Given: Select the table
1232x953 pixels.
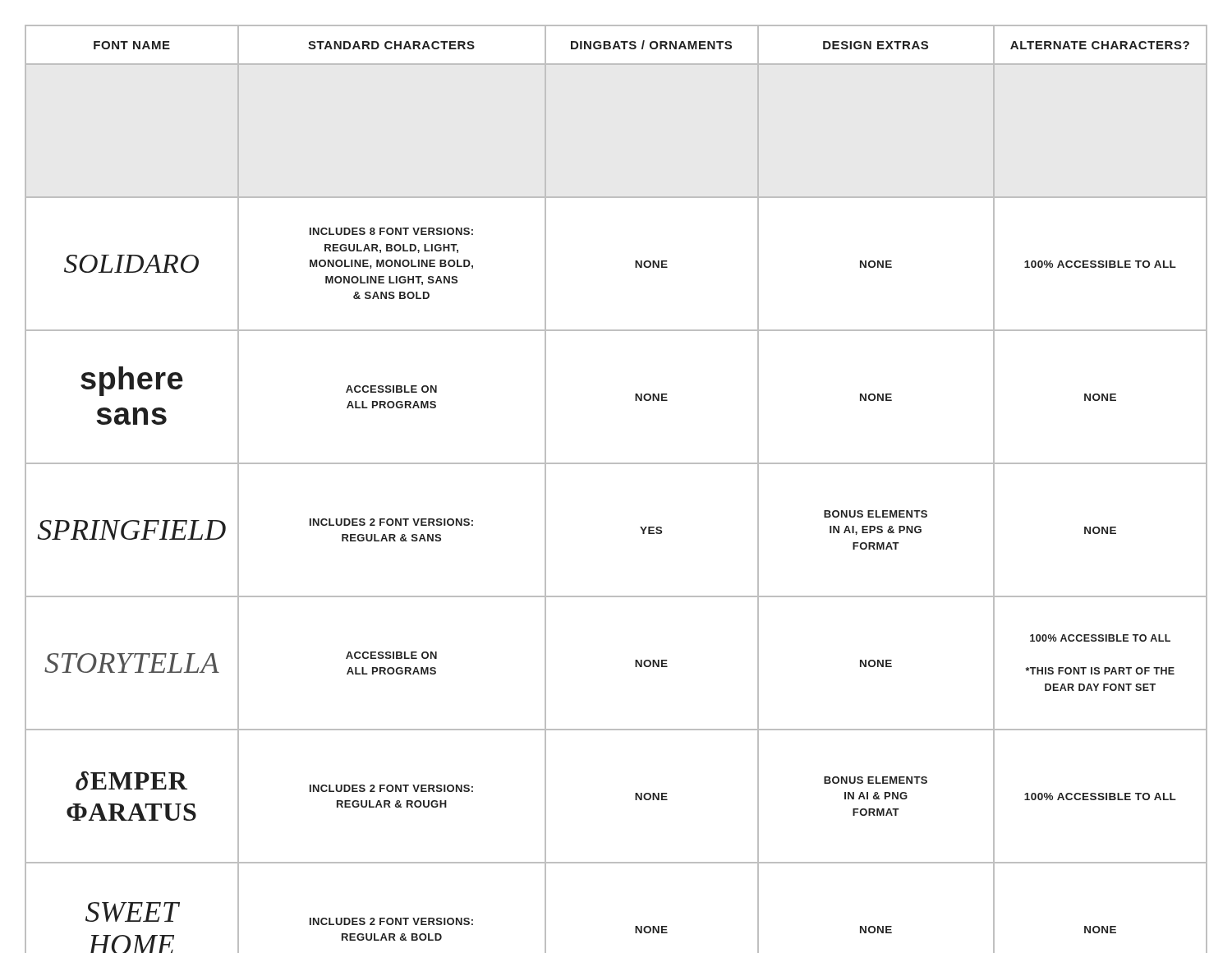Looking at the screenshot, I should (x=616, y=476).
